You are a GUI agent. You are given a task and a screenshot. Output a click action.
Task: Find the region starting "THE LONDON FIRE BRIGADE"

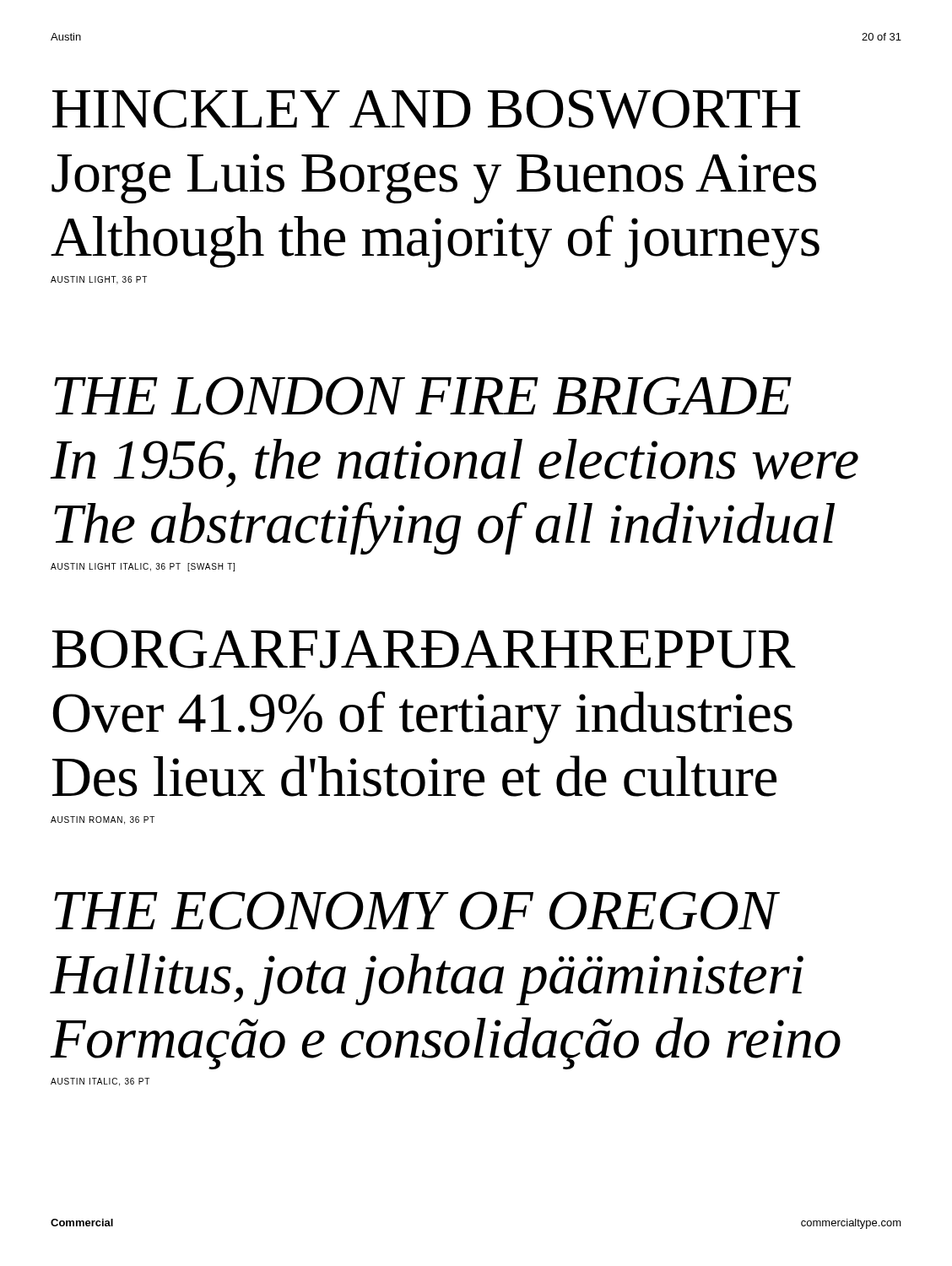pyautogui.click(x=476, y=467)
